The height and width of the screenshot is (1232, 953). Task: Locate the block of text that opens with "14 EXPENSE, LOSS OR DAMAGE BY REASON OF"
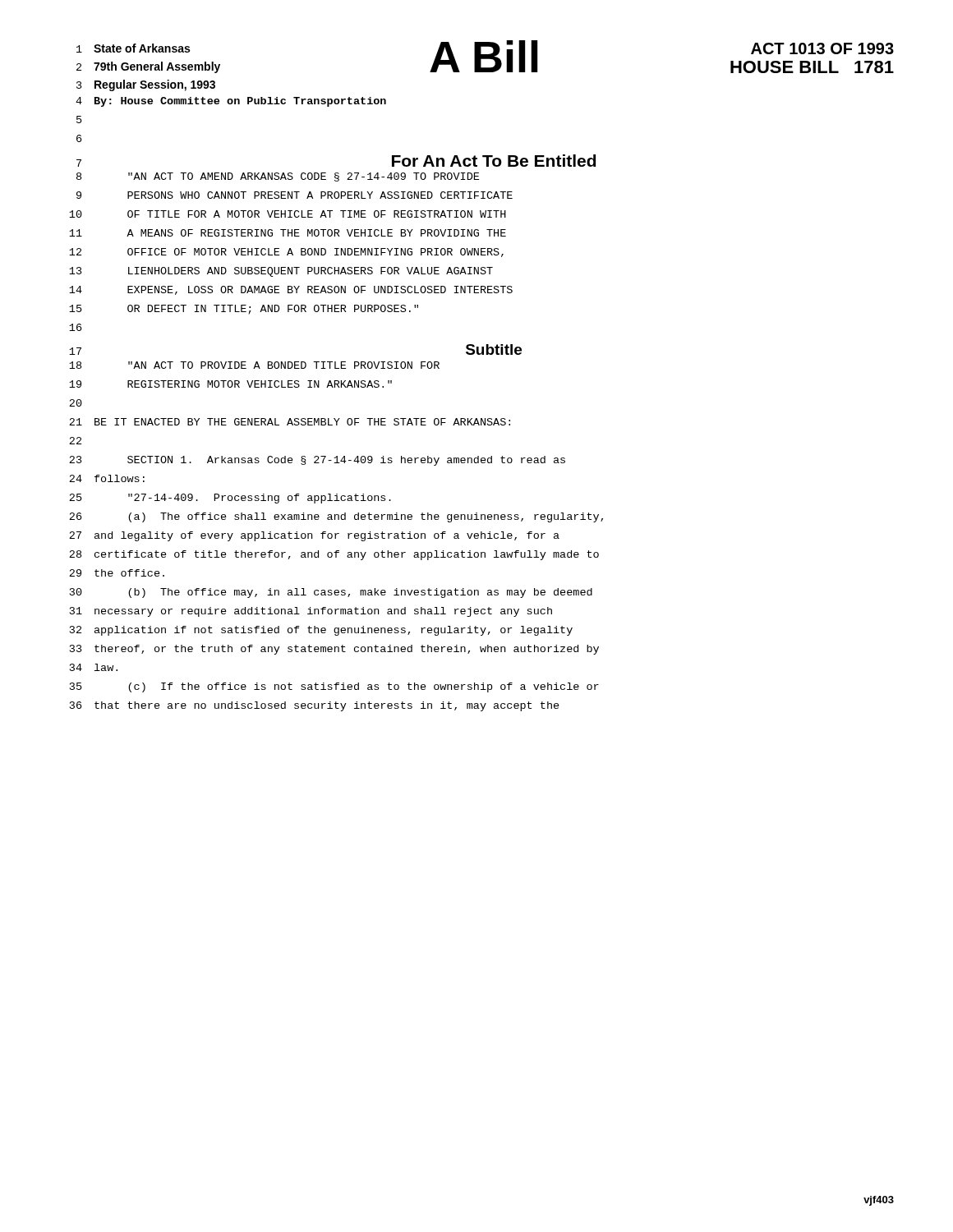click(x=286, y=290)
